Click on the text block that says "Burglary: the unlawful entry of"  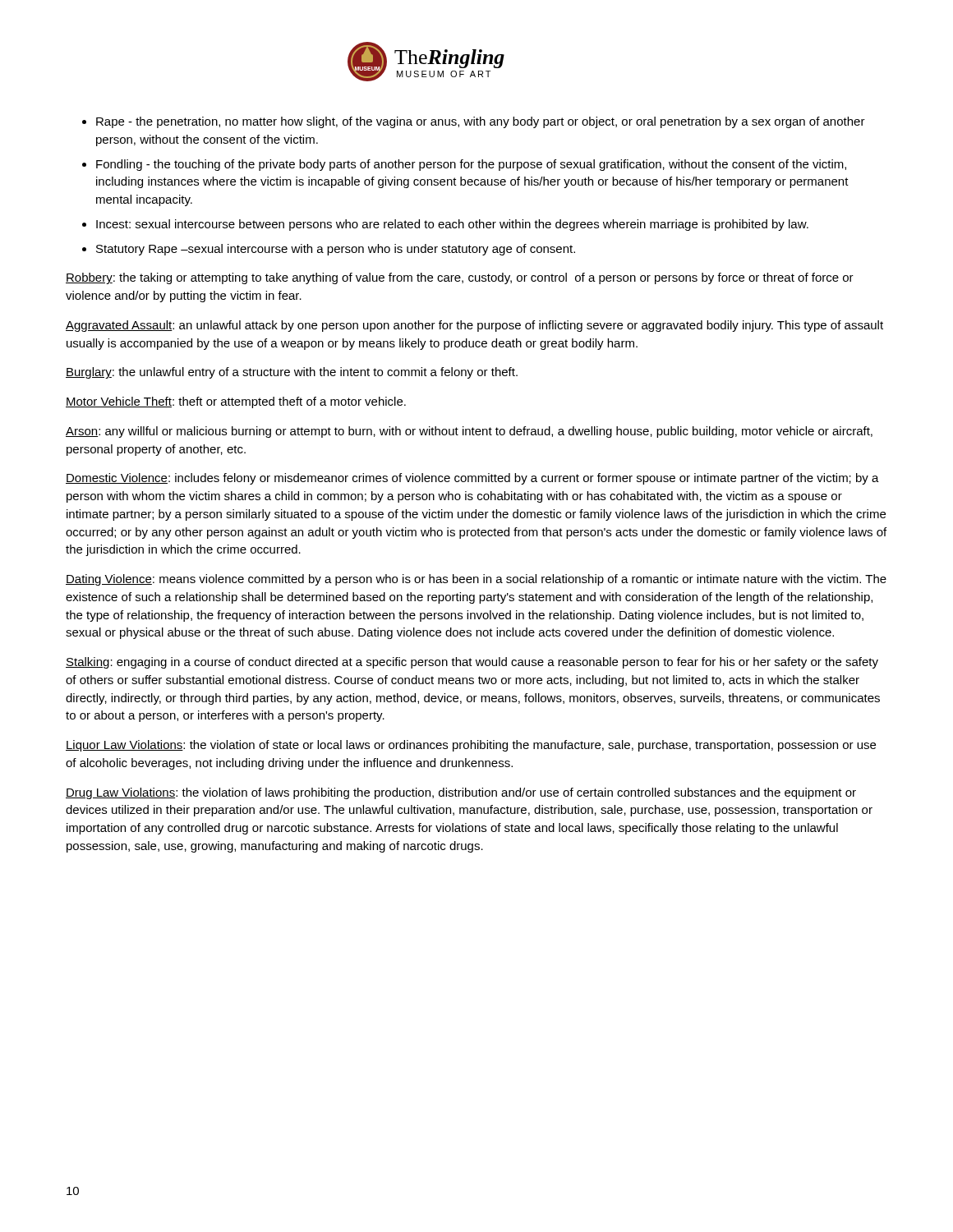[x=292, y=372]
